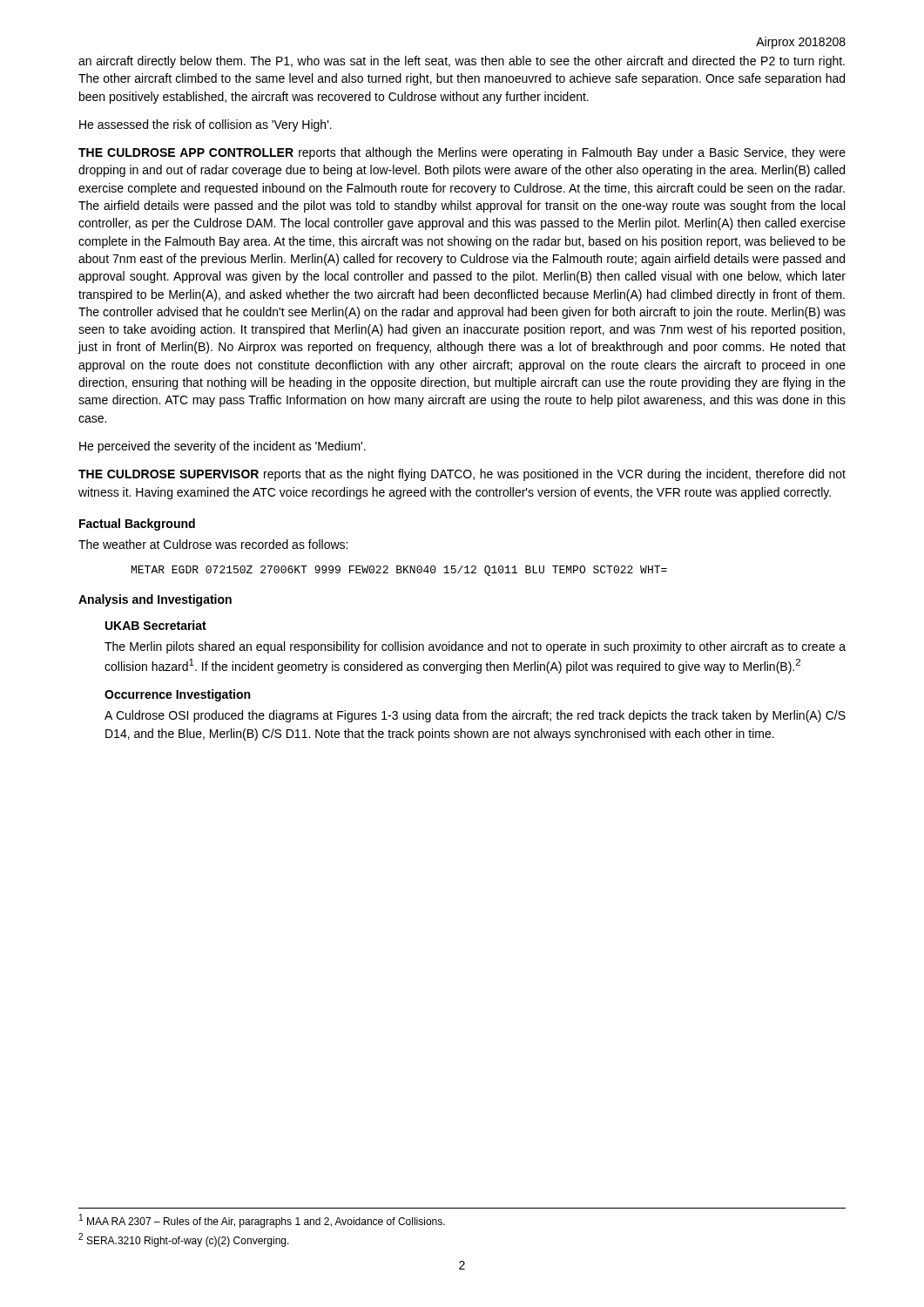This screenshot has height=1307, width=924.
Task: Point to the text block starting "an aircraft directly below them. The"
Action: 462,79
